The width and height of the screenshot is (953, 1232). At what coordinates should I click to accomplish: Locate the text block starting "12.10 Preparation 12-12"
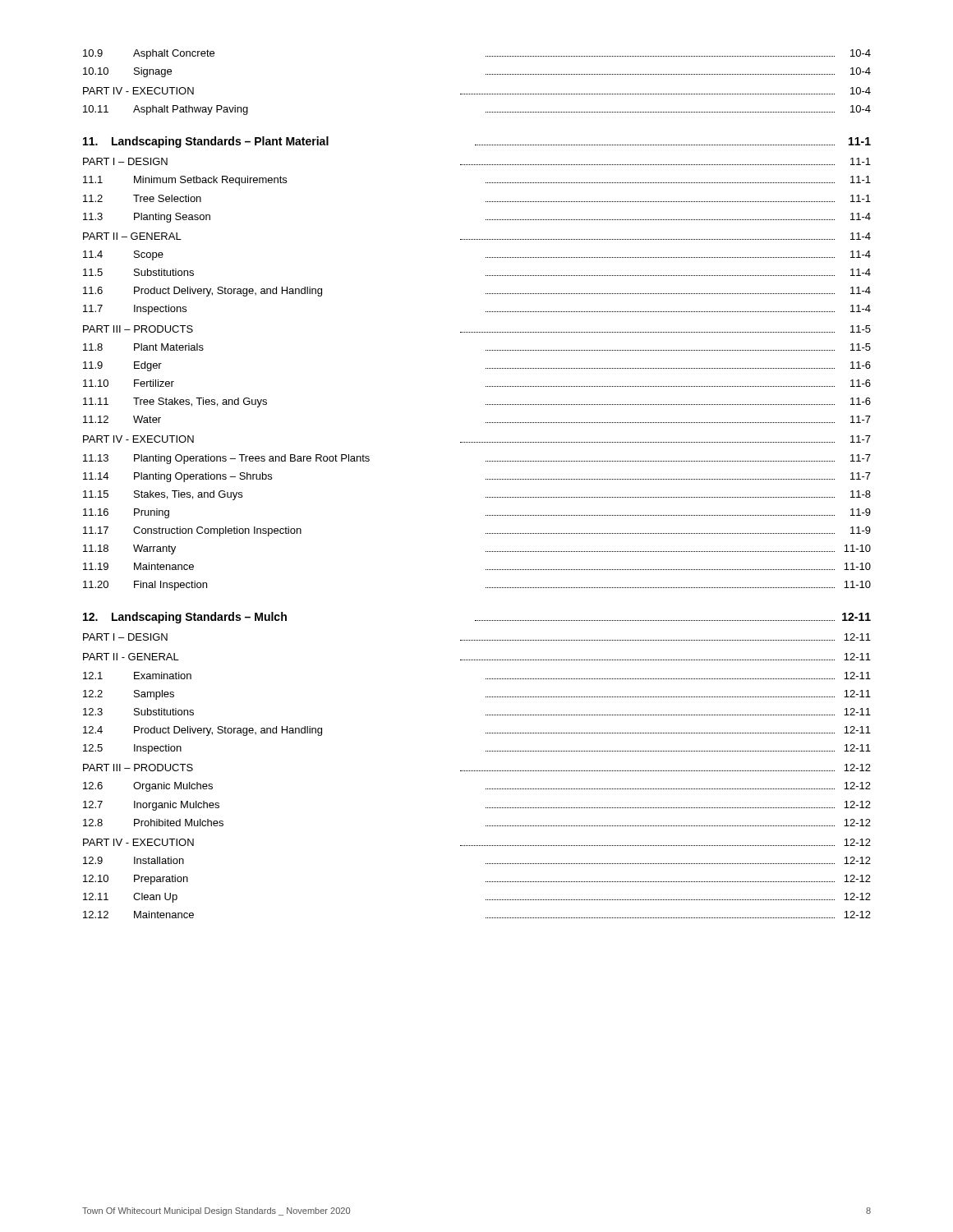[x=476, y=879]
